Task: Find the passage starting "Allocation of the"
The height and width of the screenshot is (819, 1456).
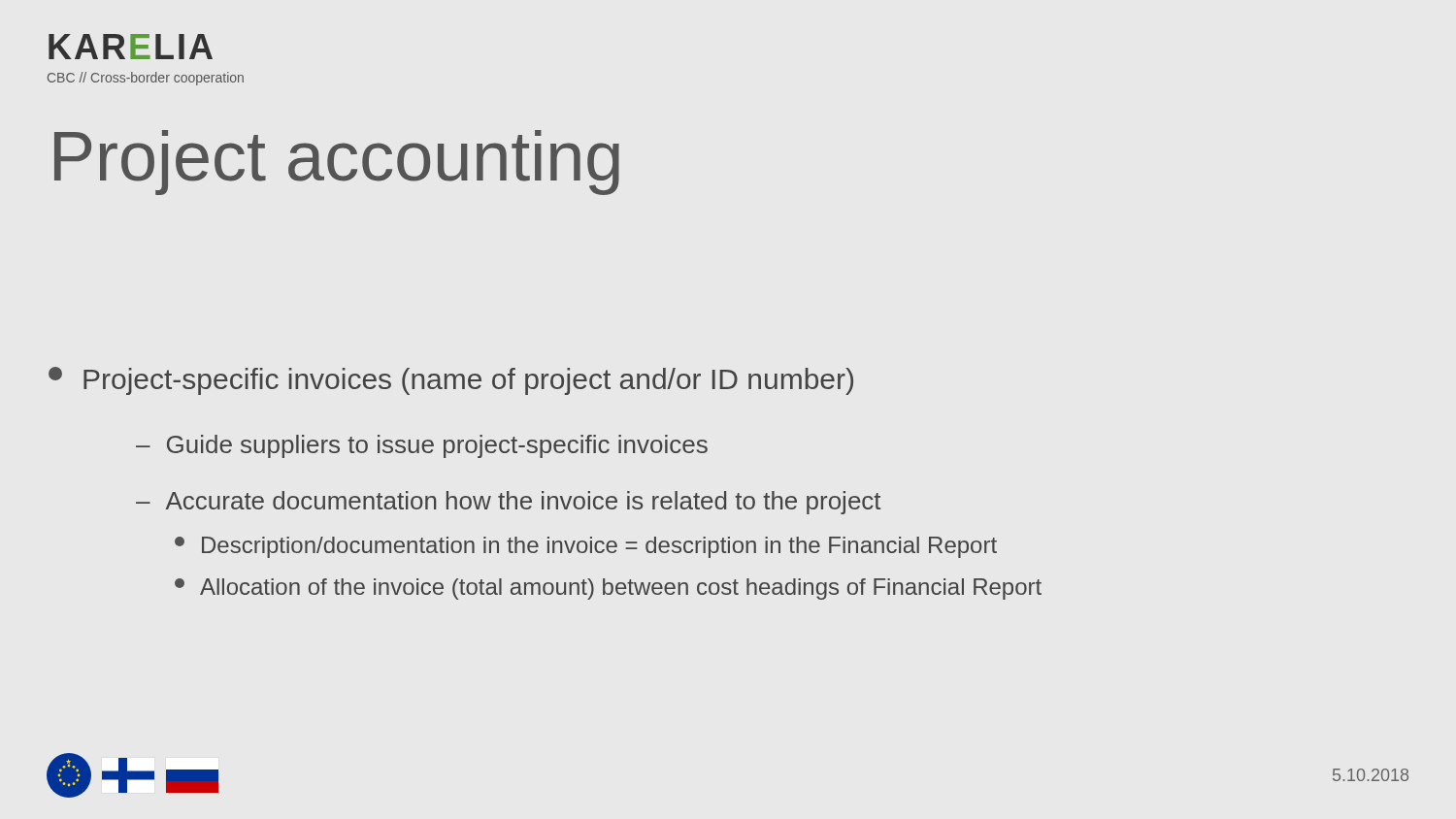Action: [x=608, y=587]
